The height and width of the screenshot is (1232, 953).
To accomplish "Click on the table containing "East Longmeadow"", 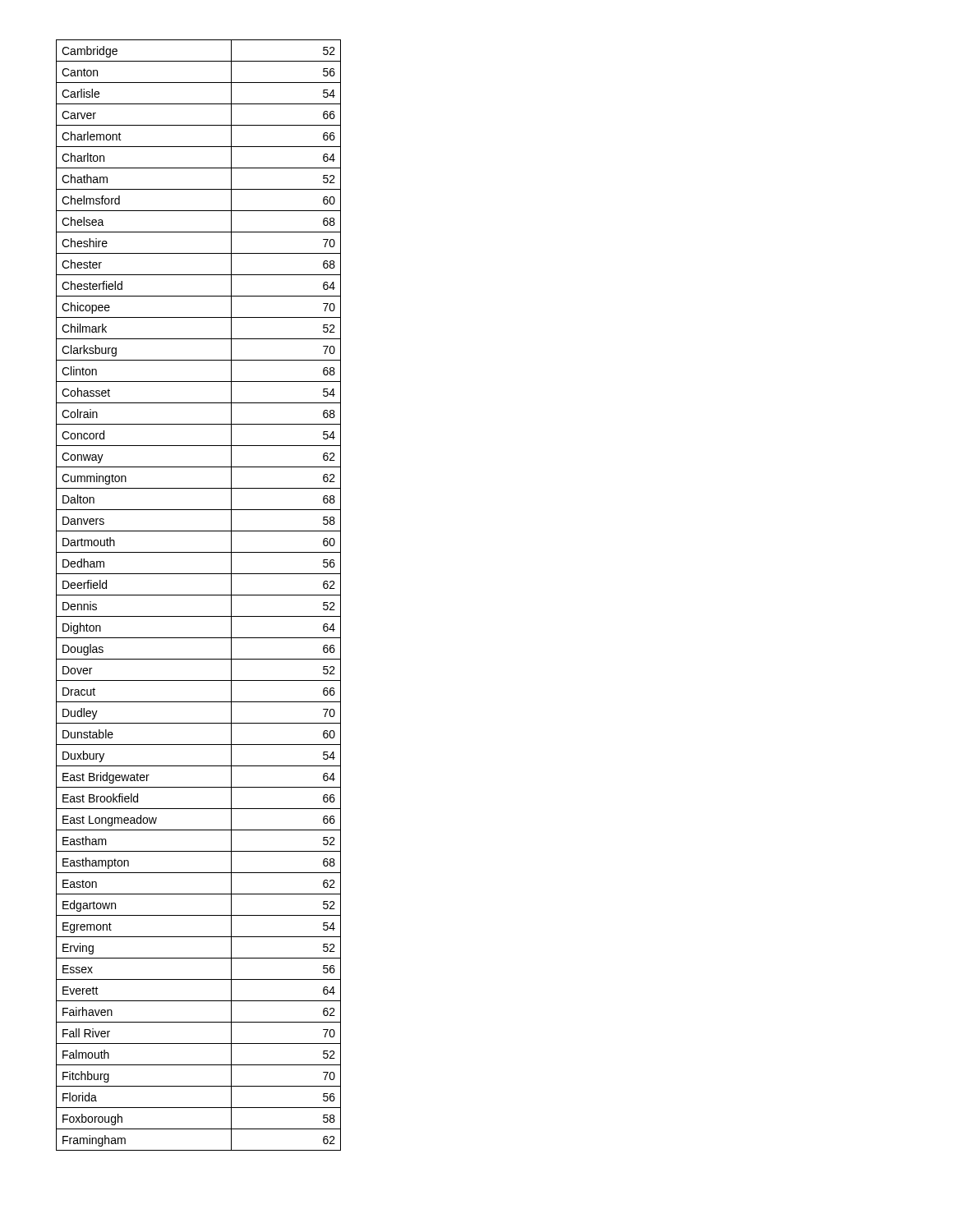I will [198, 595].
